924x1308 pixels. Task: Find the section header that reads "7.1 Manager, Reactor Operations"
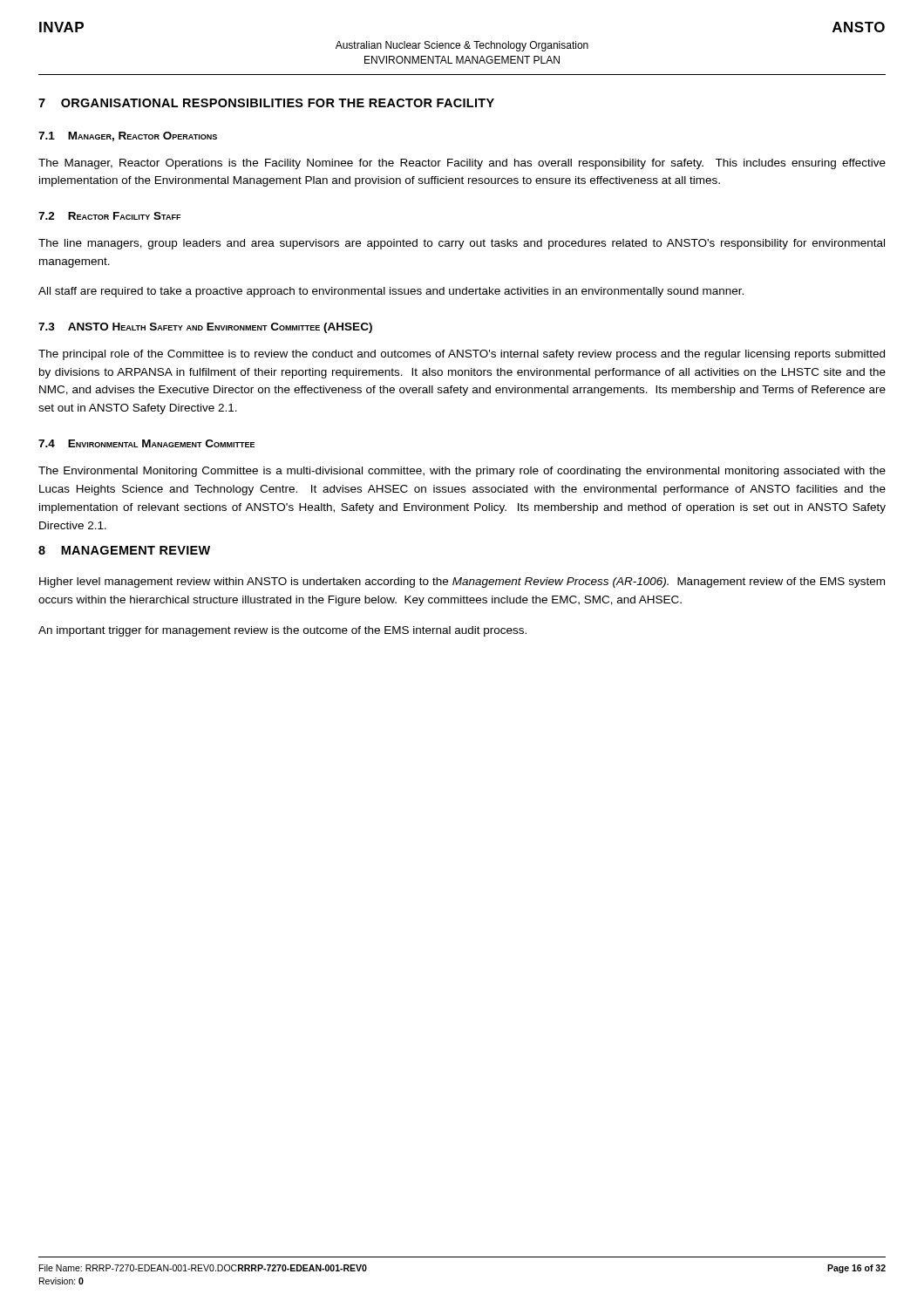(x=128, y=136)
